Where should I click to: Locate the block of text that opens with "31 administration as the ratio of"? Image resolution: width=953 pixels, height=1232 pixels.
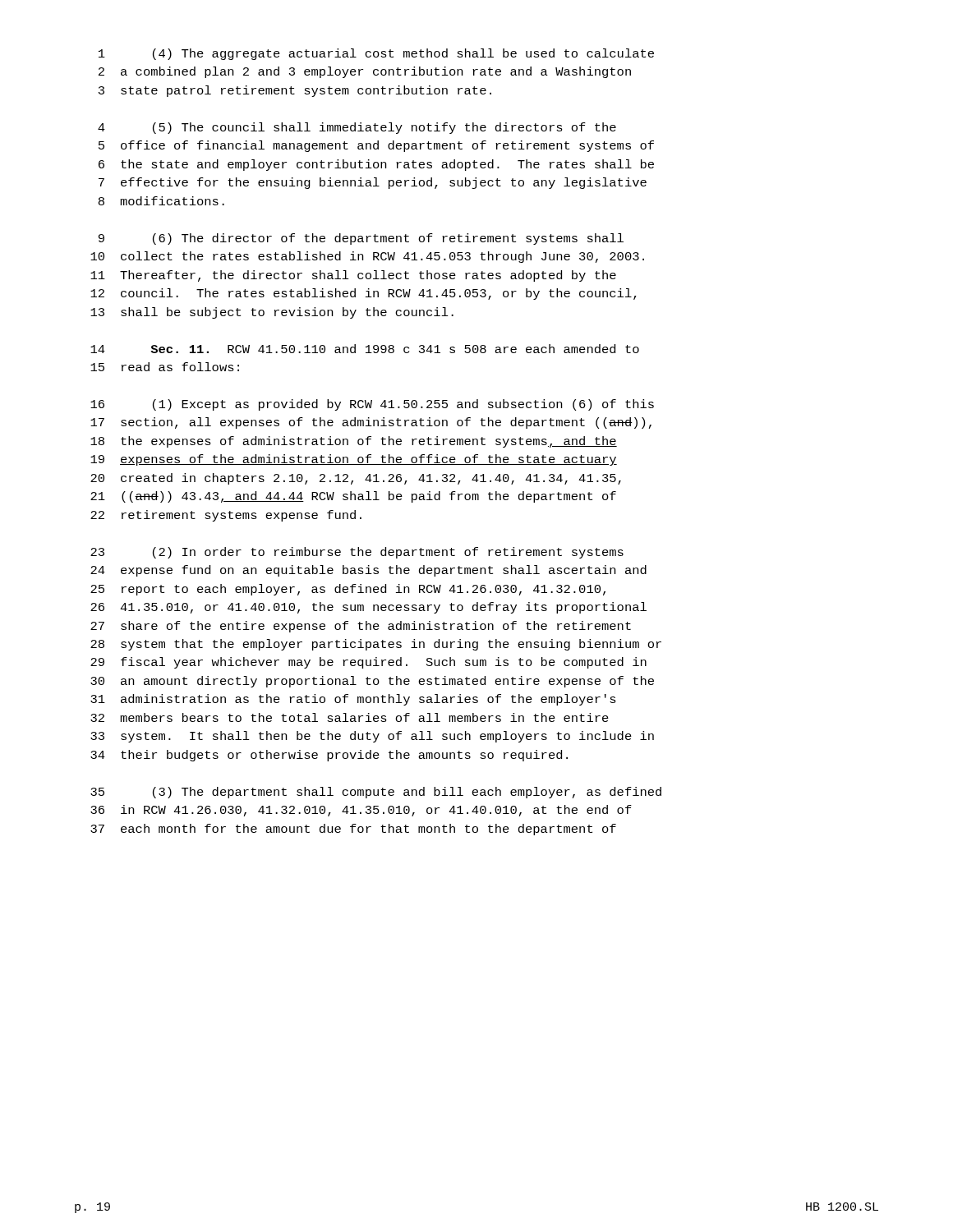click(x=476, y=700)
